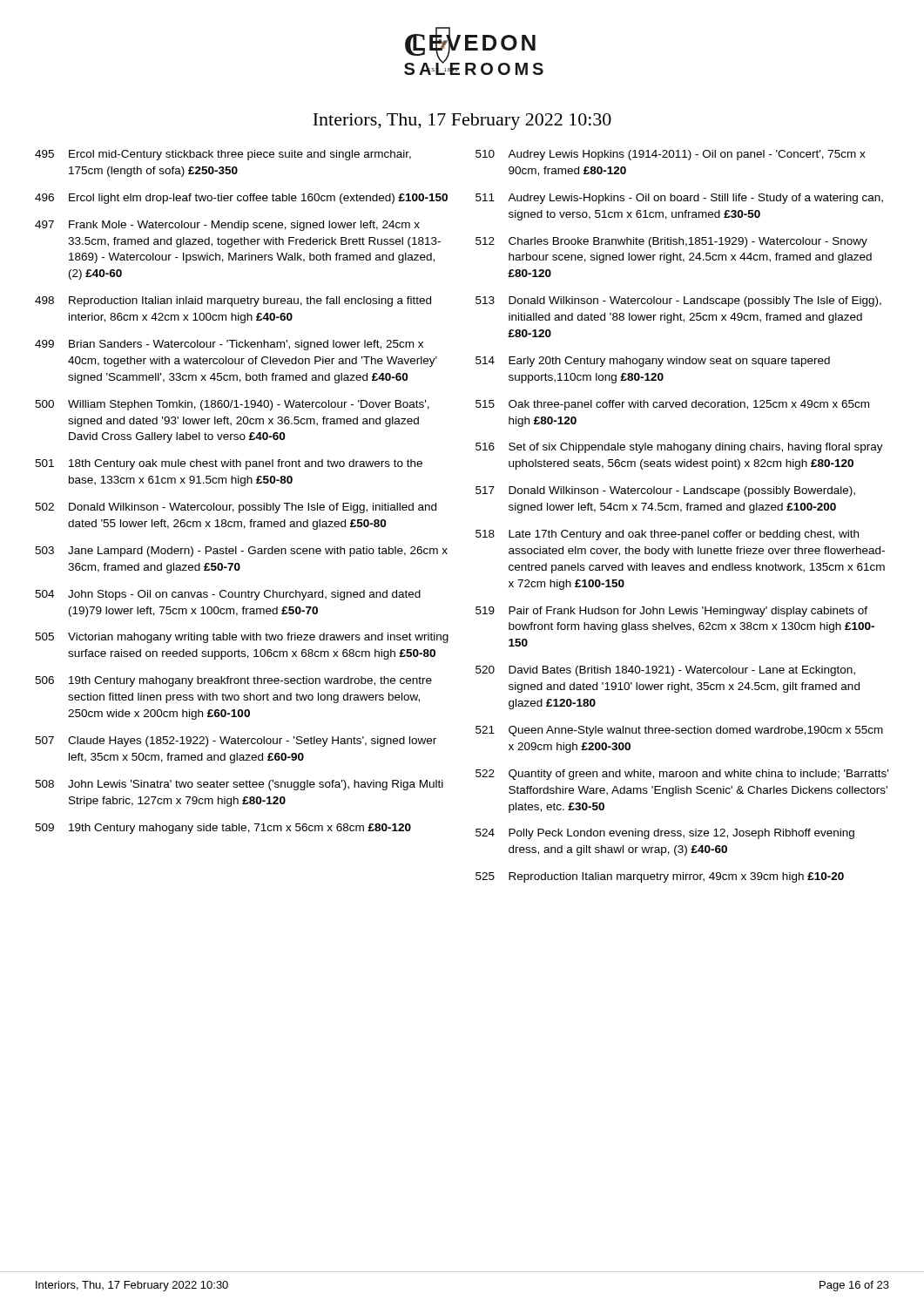
Task: Locate the list item with the text "504 John Stops -"
Action: click(242, 603)
